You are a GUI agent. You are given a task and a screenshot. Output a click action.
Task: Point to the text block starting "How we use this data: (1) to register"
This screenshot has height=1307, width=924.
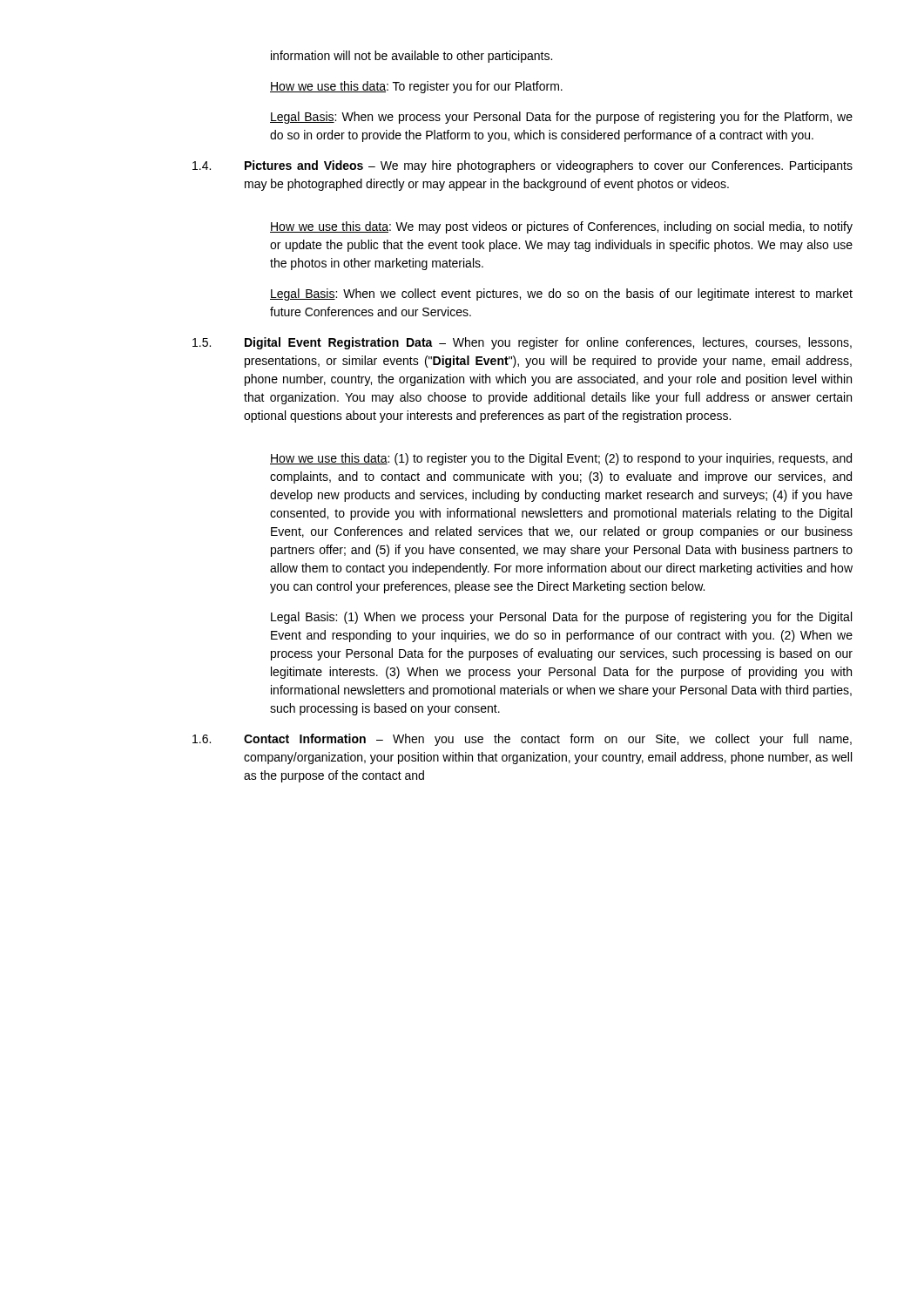click(x=561, y=523)
